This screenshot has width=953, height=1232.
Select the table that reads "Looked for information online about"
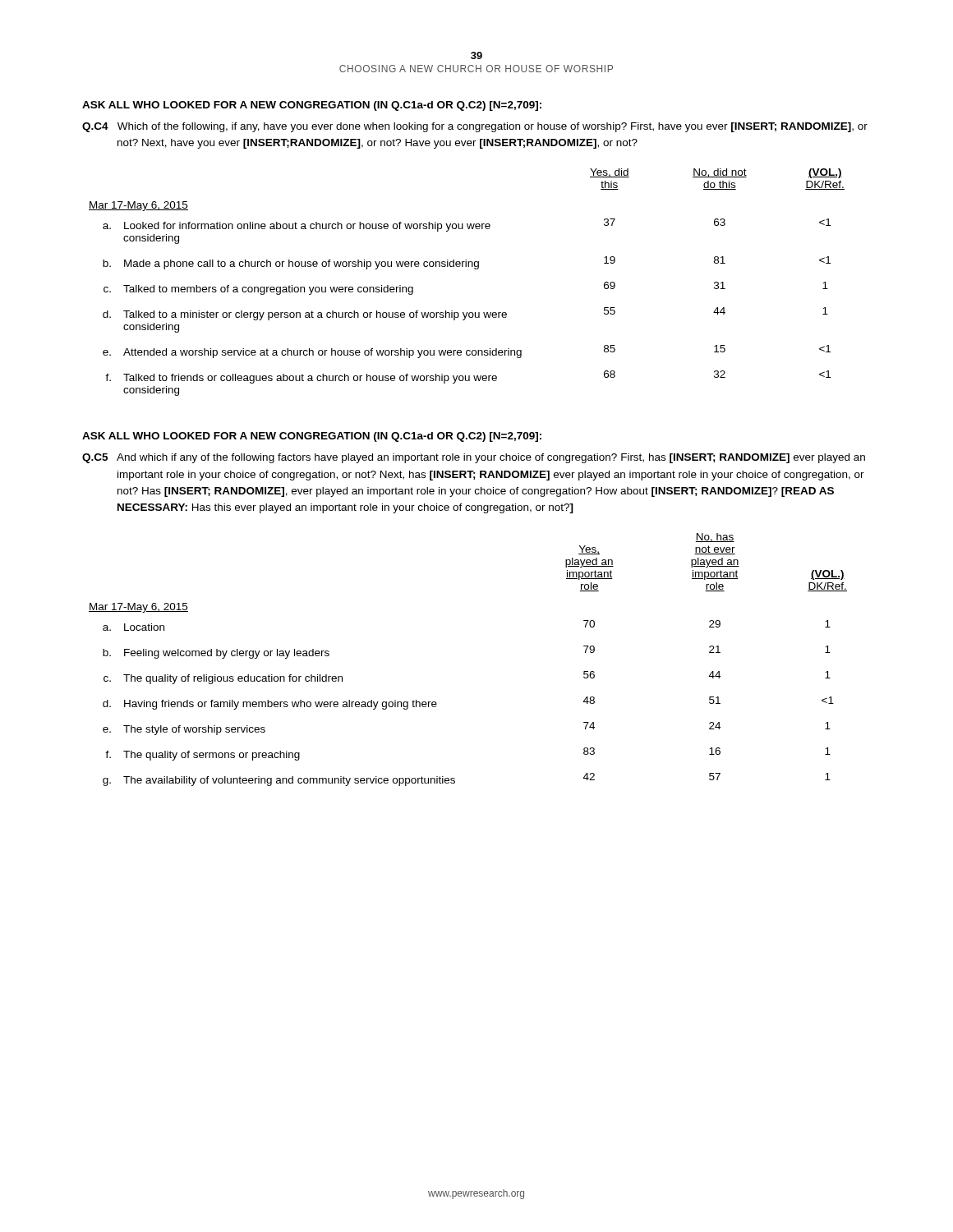coord(476,283)
